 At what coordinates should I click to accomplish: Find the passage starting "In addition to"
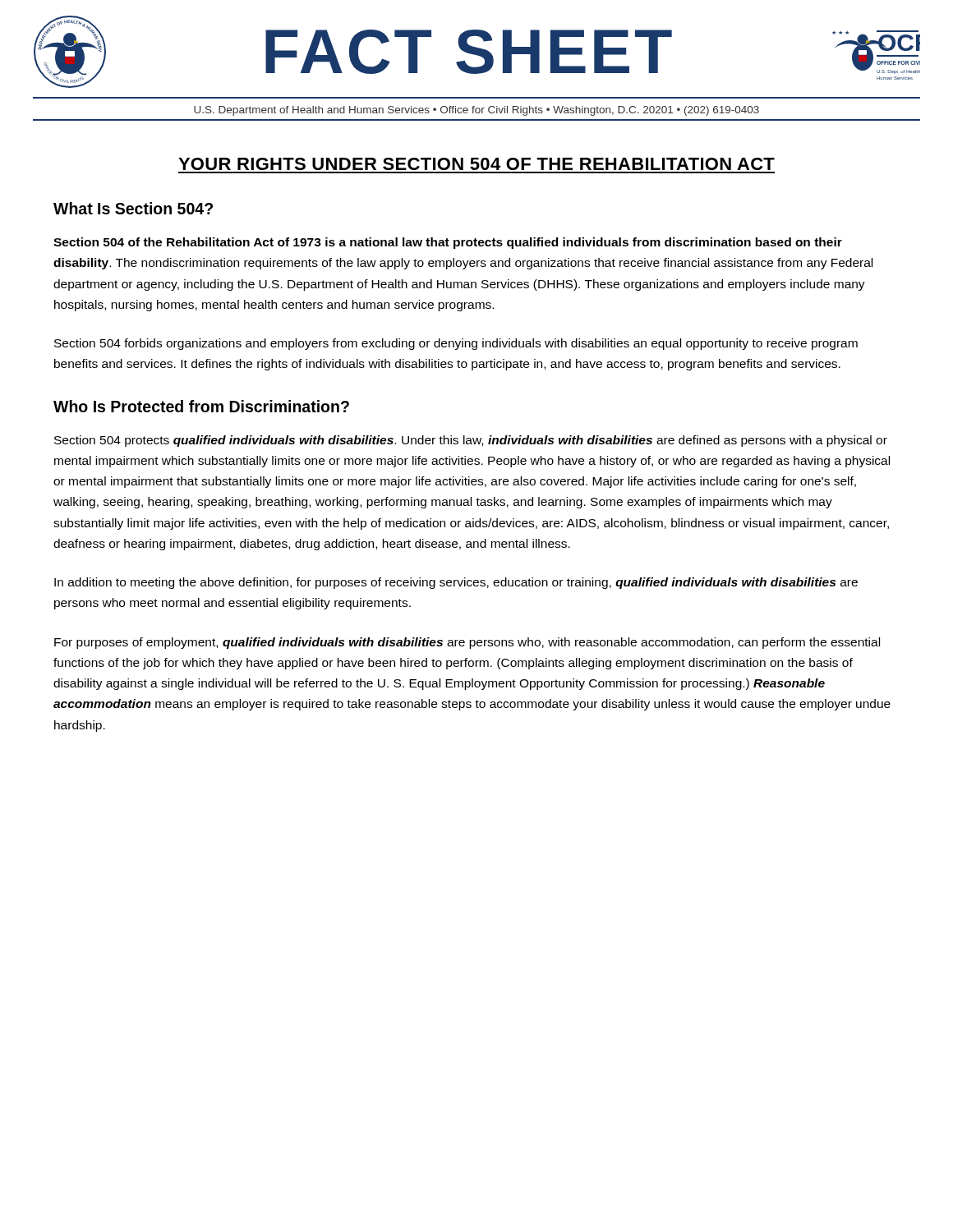pos(456,592)
